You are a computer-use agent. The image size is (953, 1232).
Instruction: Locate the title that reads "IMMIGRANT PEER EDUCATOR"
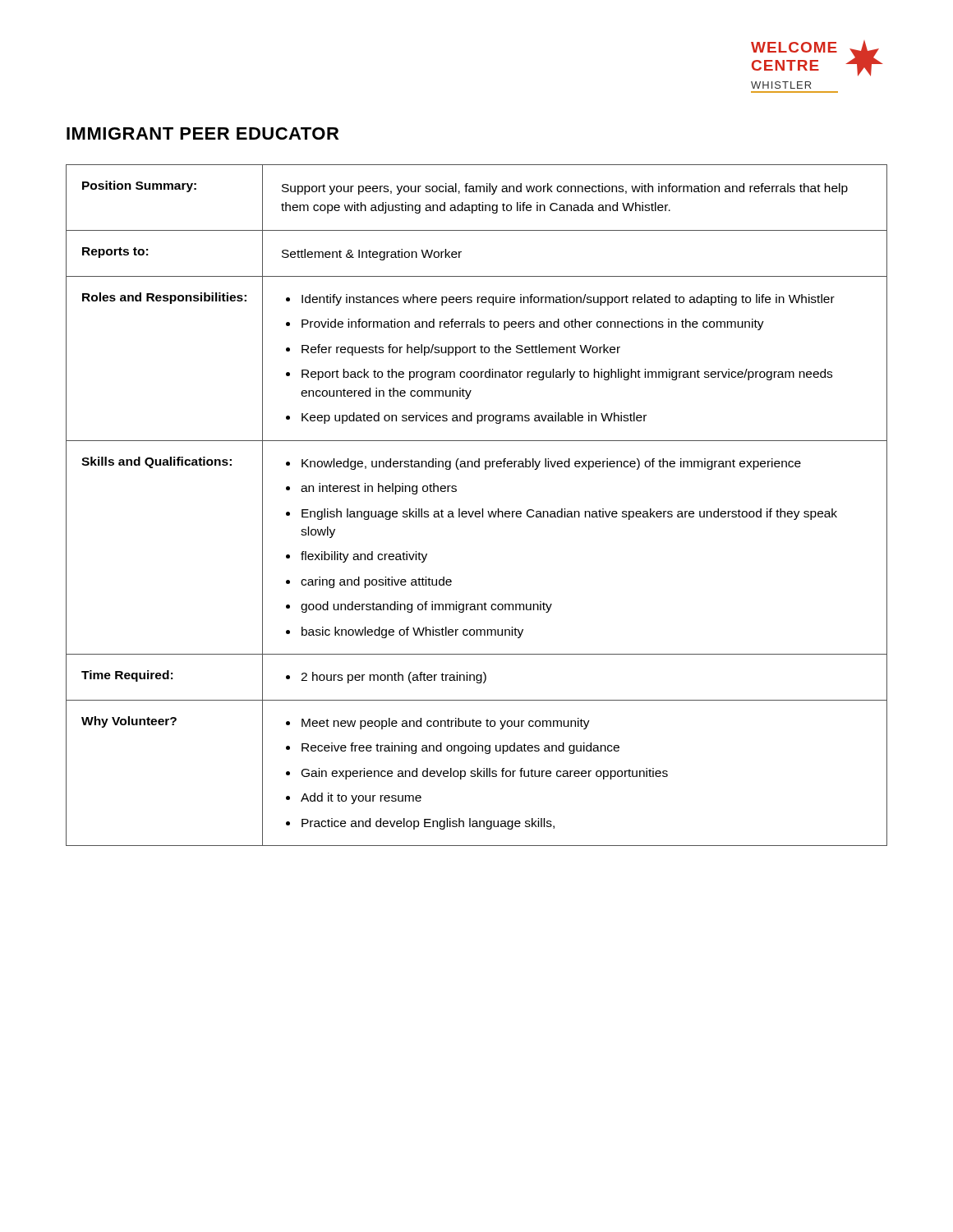(203, 133)
